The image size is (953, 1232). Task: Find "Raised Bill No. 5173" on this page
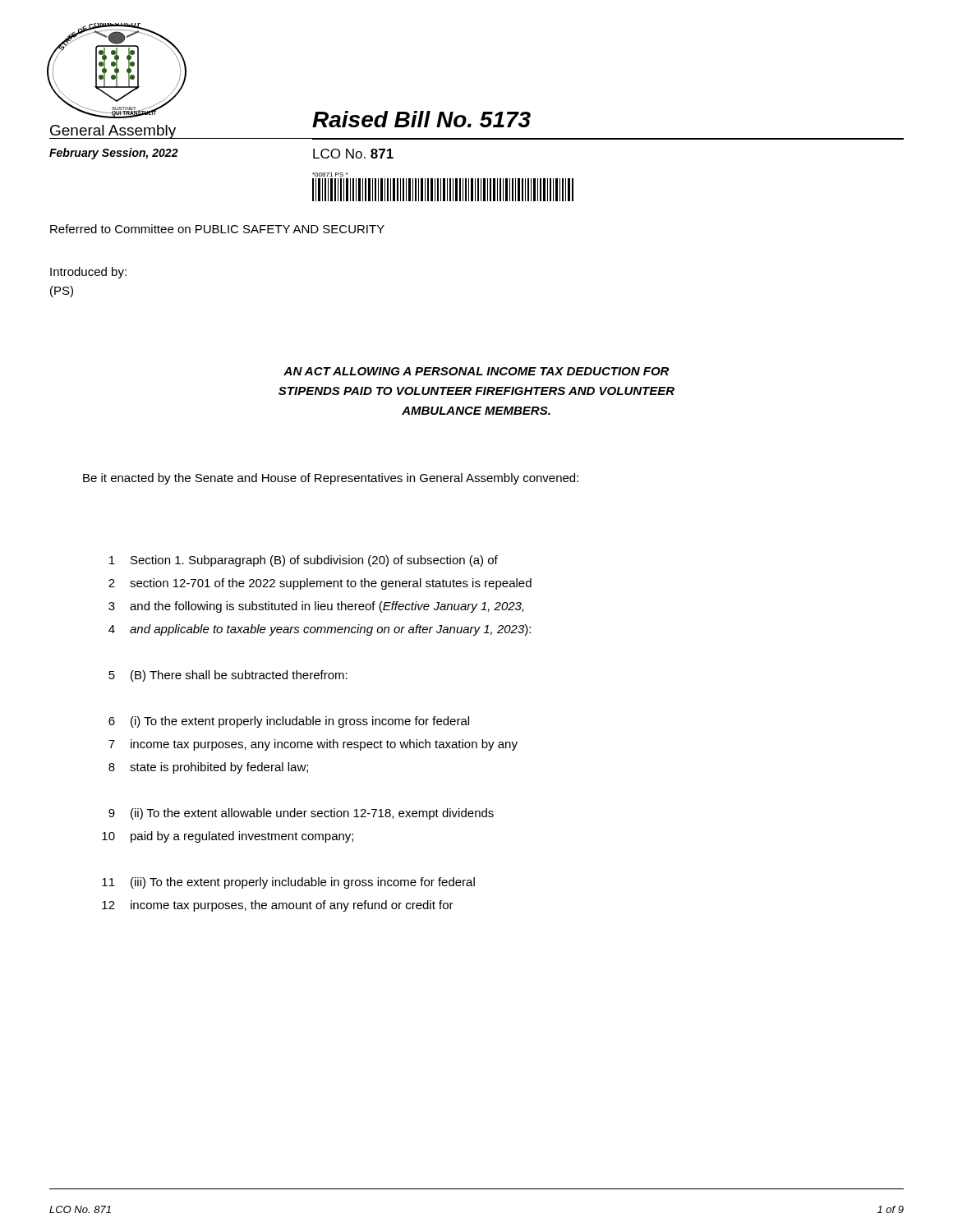422,120
